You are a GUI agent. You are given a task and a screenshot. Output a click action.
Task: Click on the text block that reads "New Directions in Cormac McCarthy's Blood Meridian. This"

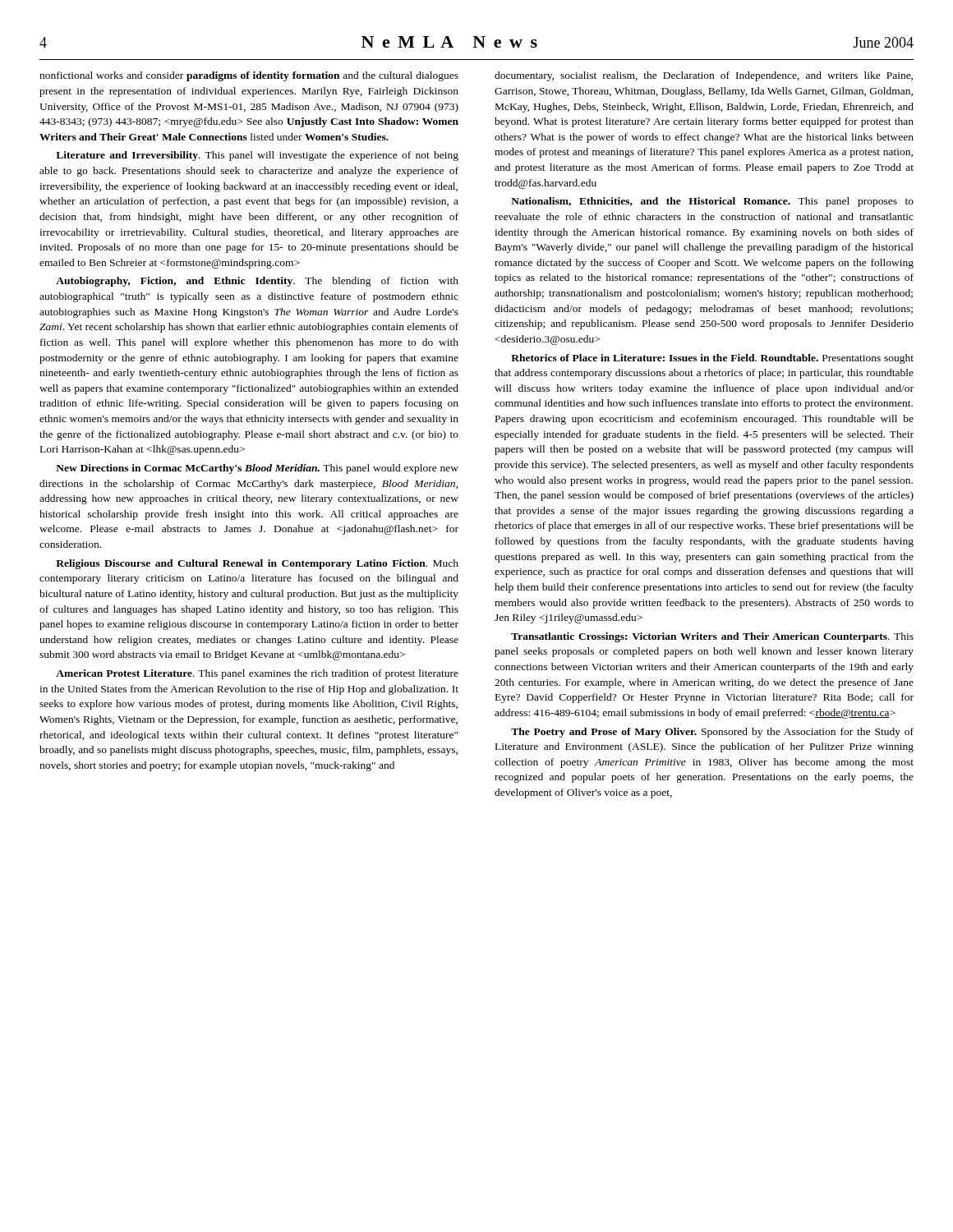pos(249,507)
